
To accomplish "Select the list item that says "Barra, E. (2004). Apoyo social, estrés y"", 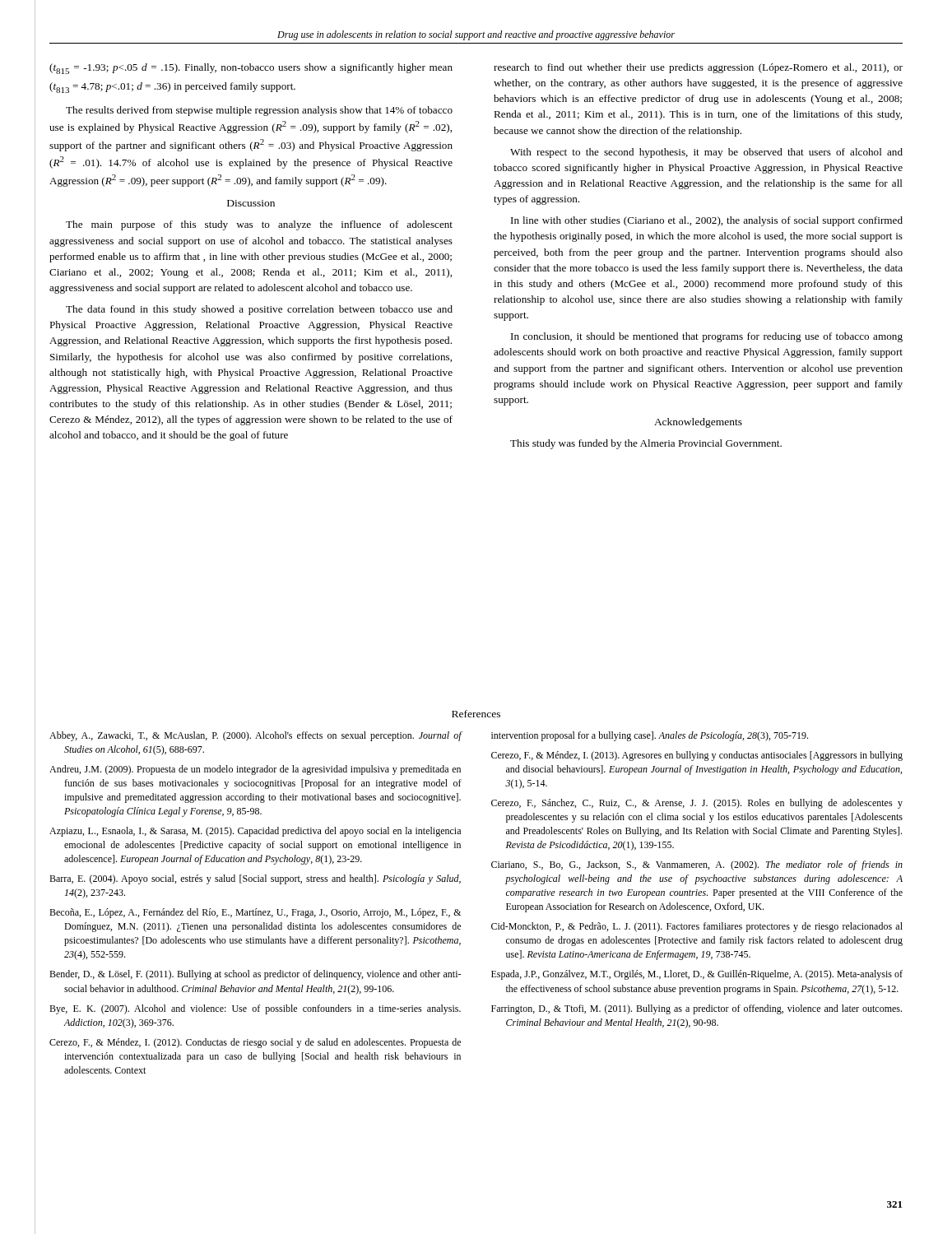I will point(255,886).
